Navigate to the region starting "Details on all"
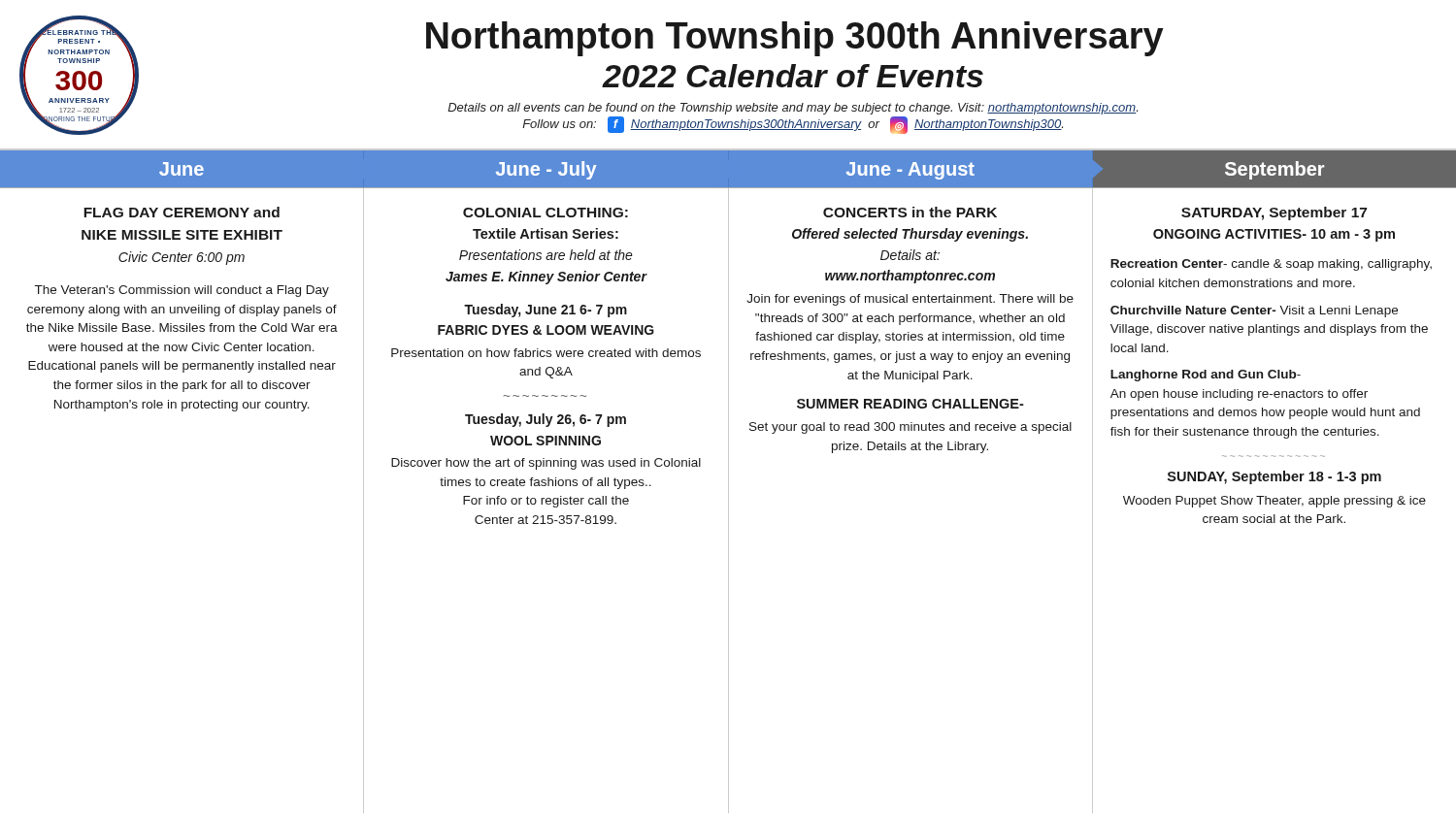 coord(794,107)
